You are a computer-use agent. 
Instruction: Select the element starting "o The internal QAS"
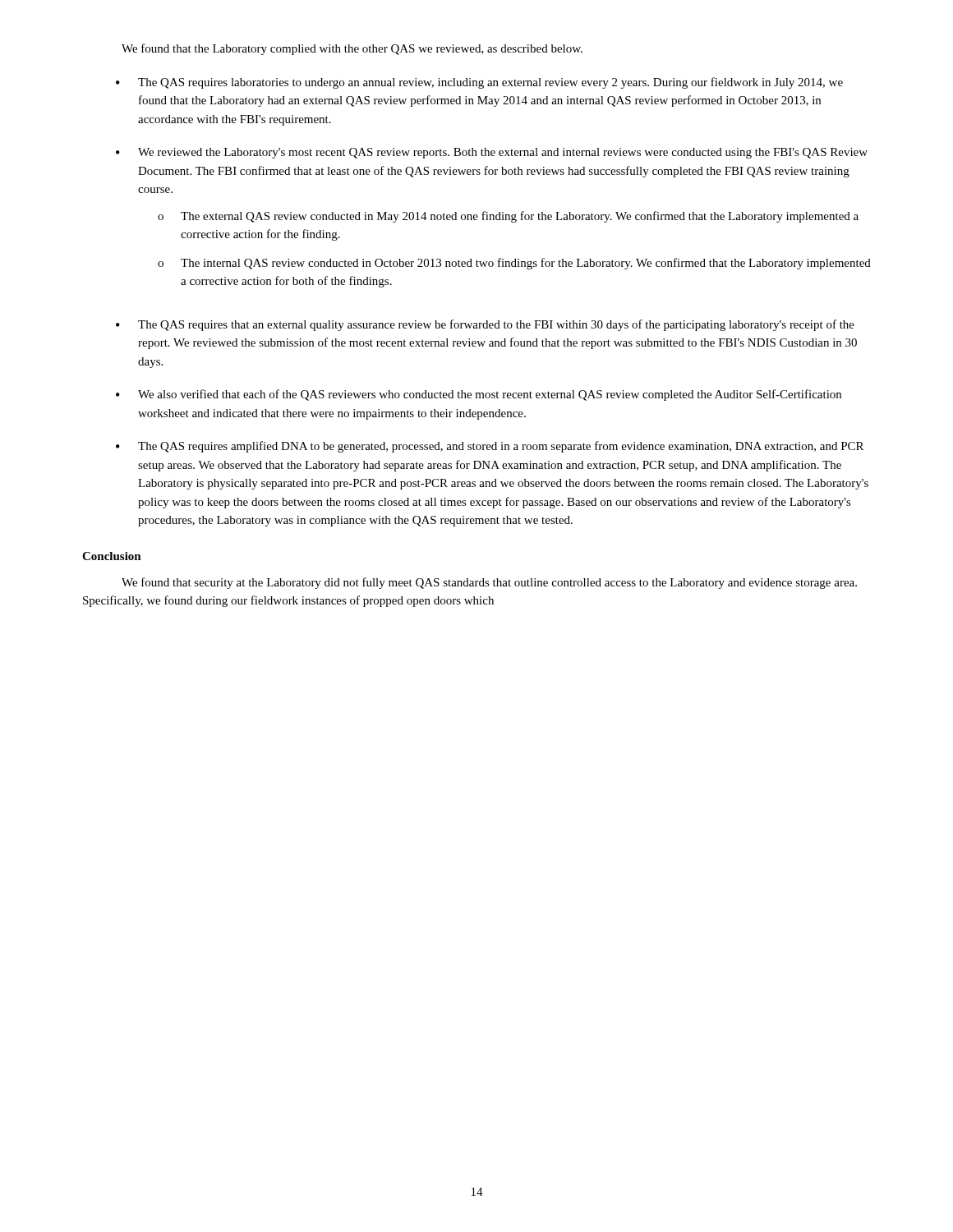coord(514,272)
